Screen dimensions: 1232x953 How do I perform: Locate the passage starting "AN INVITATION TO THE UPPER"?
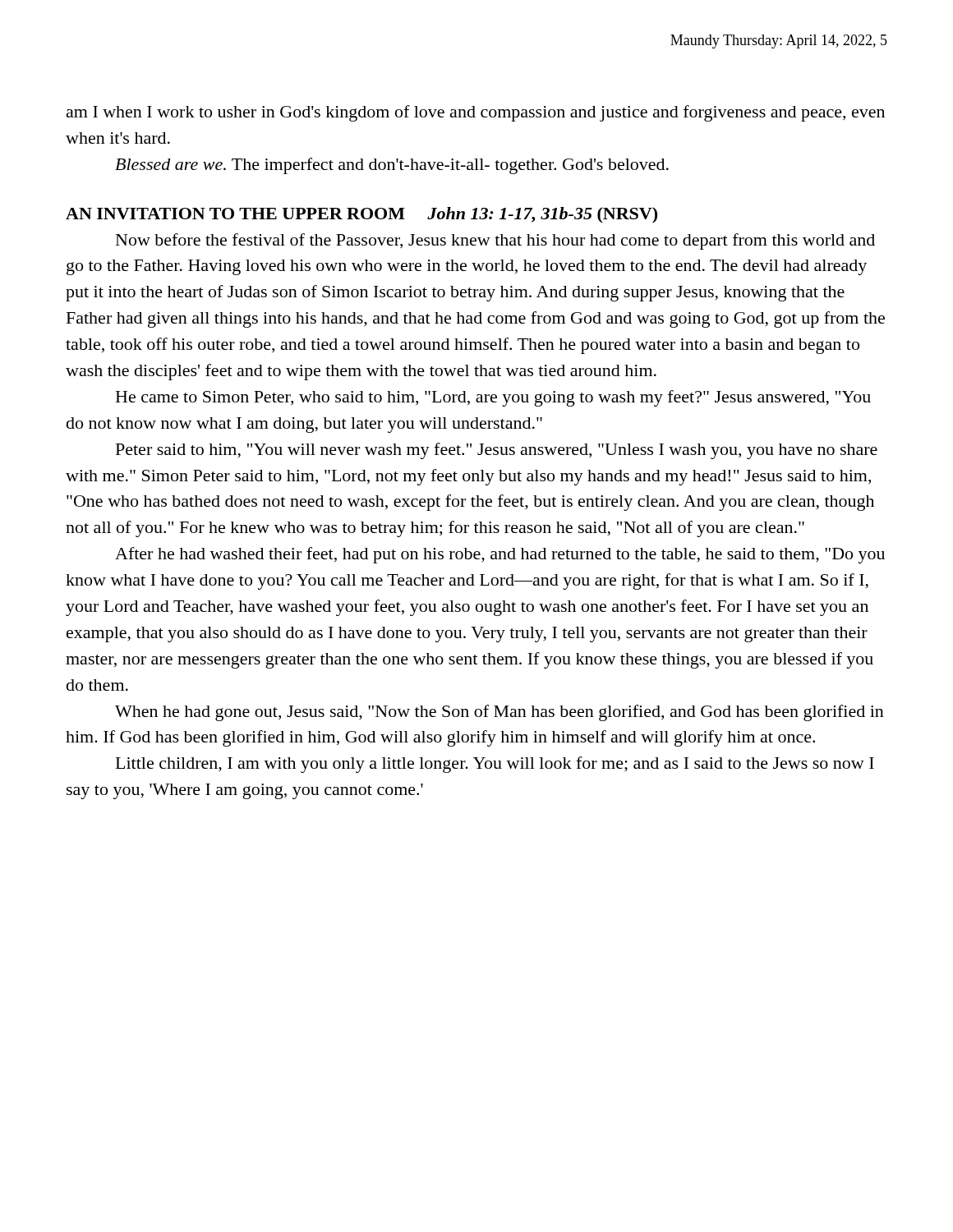(362, 213)
